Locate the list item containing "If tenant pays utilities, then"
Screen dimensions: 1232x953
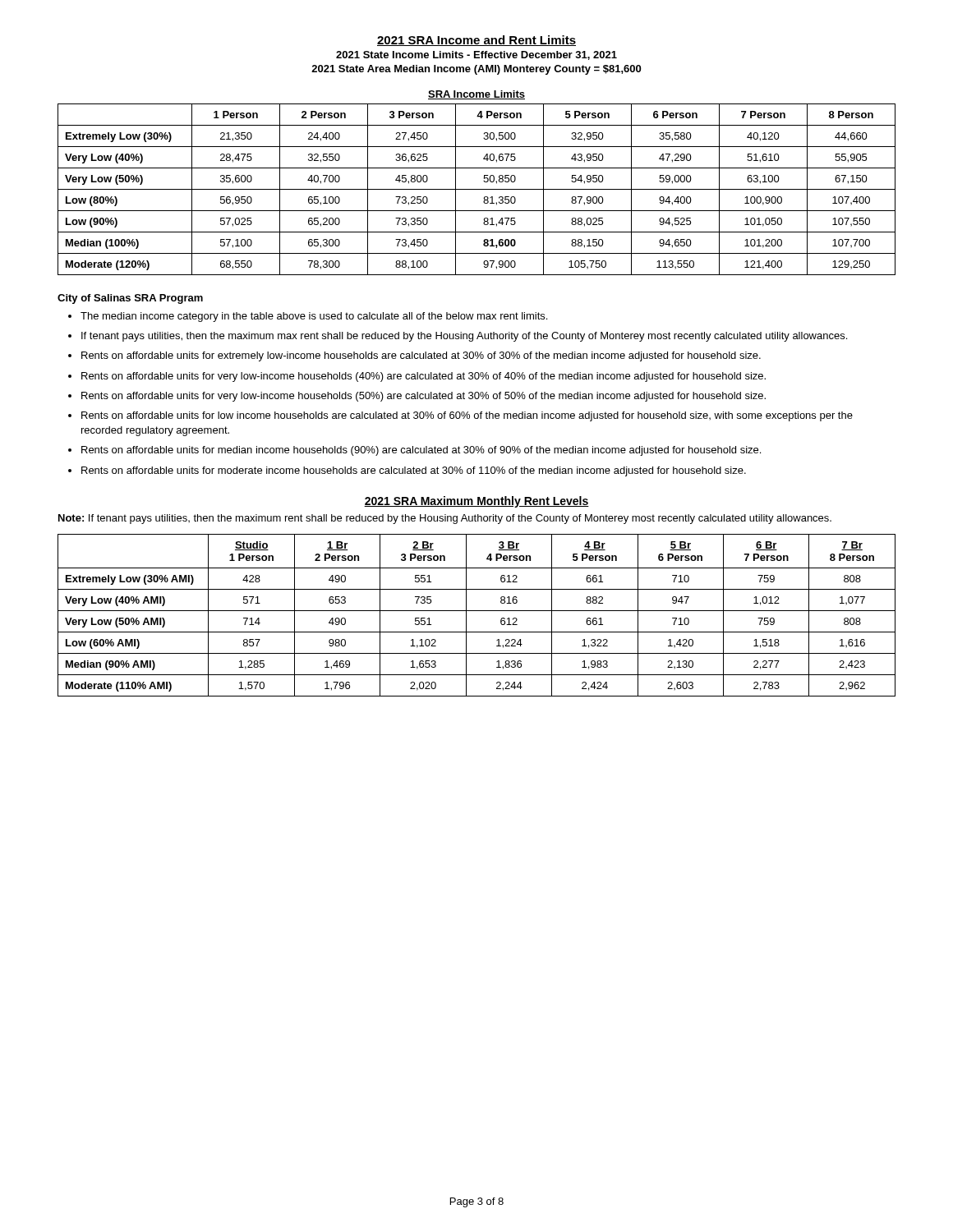click(x=488, y=336)
